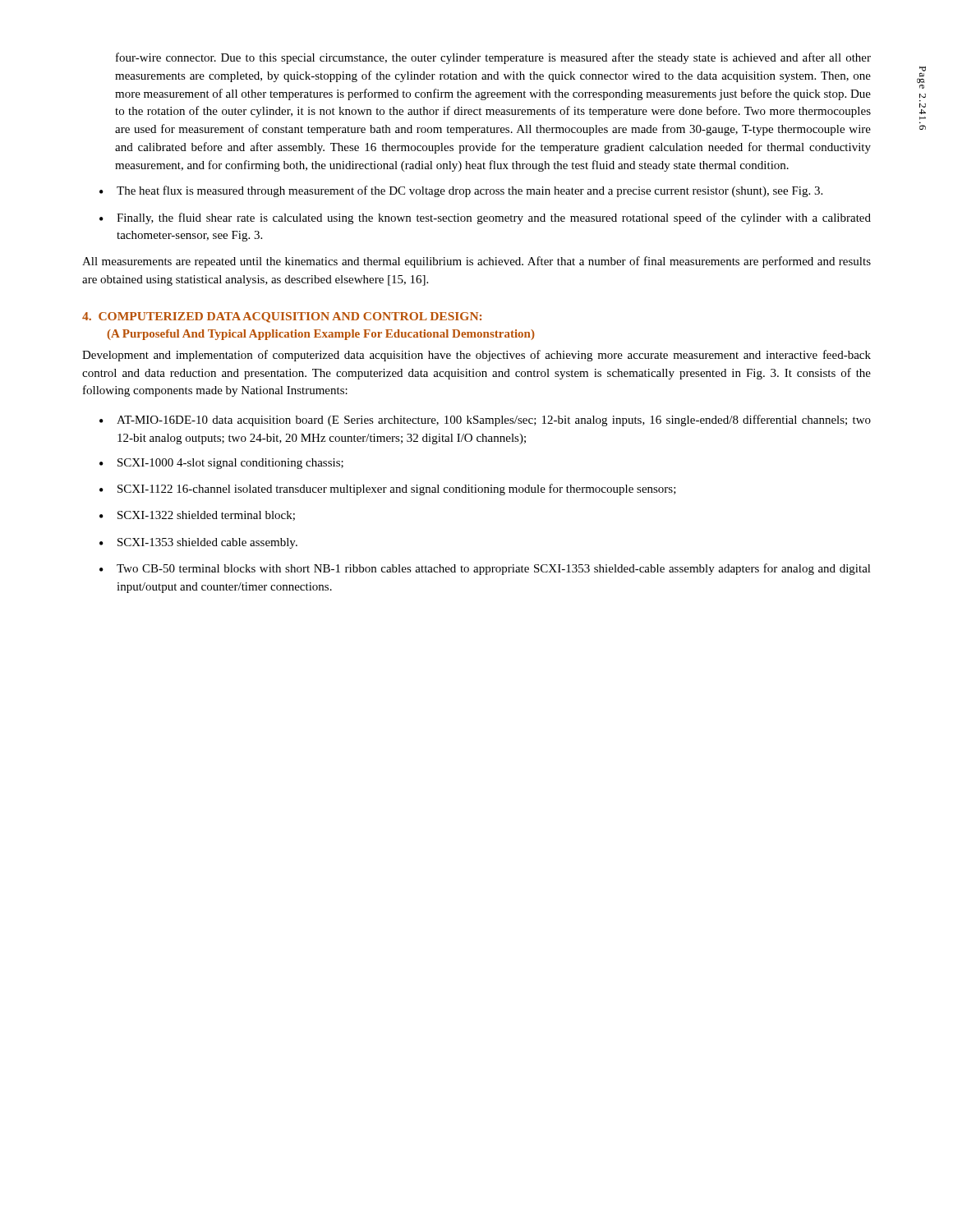953x1232 pixels.
Task: Point to the block beginning "• Two CB-50 terminal blocks with"
Action: coord(485,578)
